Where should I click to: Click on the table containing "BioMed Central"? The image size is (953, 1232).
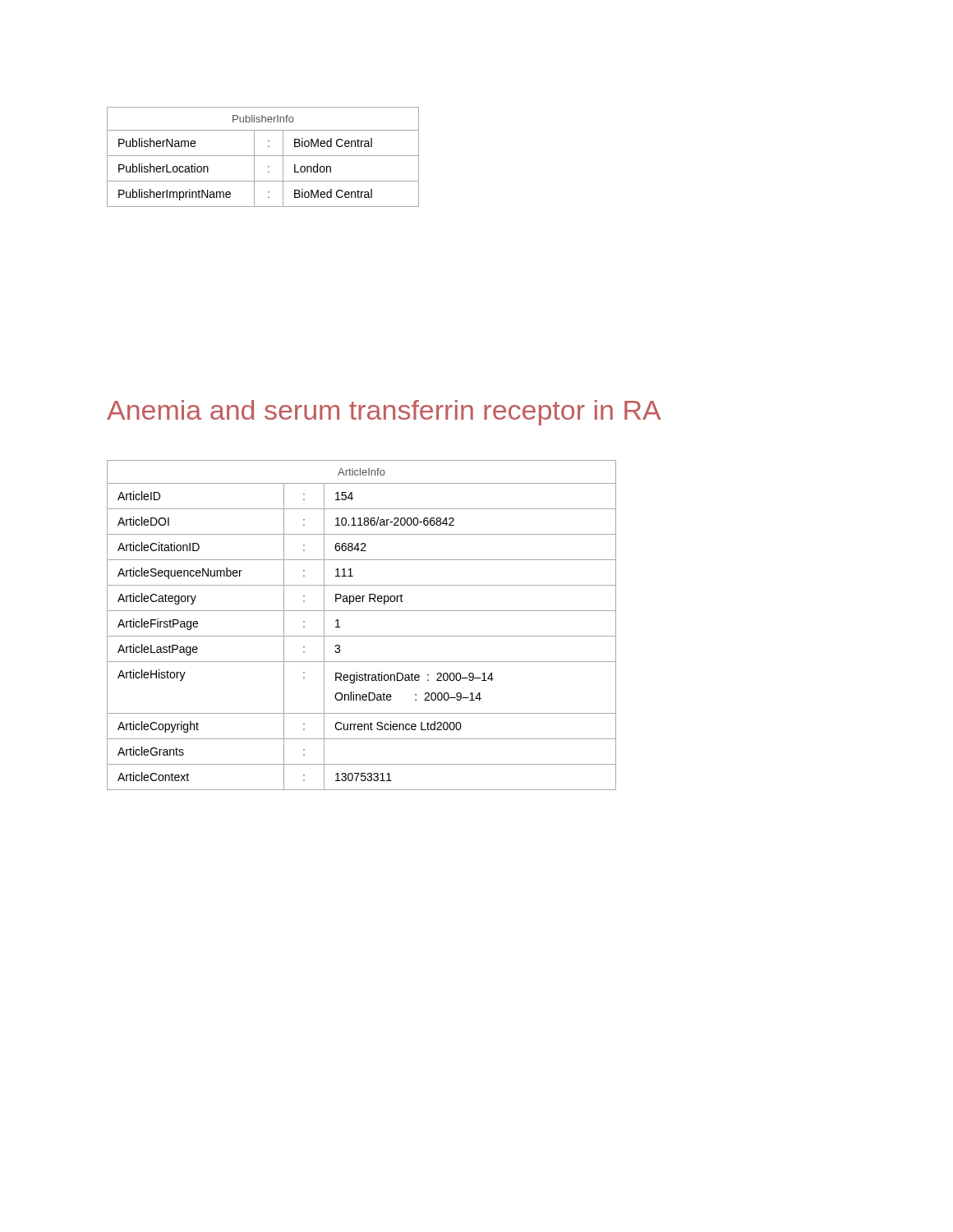(x=263, y=157)
